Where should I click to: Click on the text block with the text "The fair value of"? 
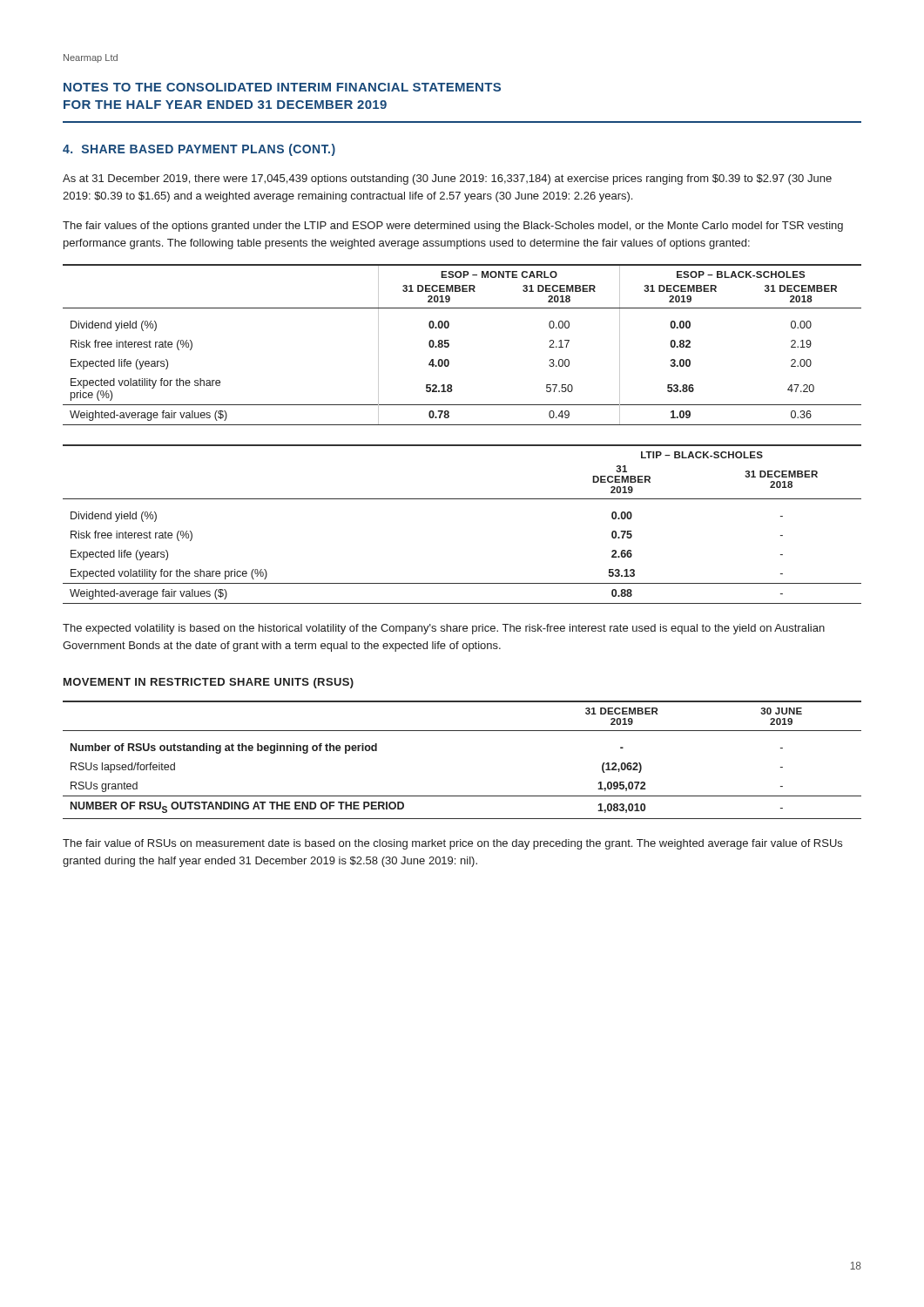click(x=453, y=852)
